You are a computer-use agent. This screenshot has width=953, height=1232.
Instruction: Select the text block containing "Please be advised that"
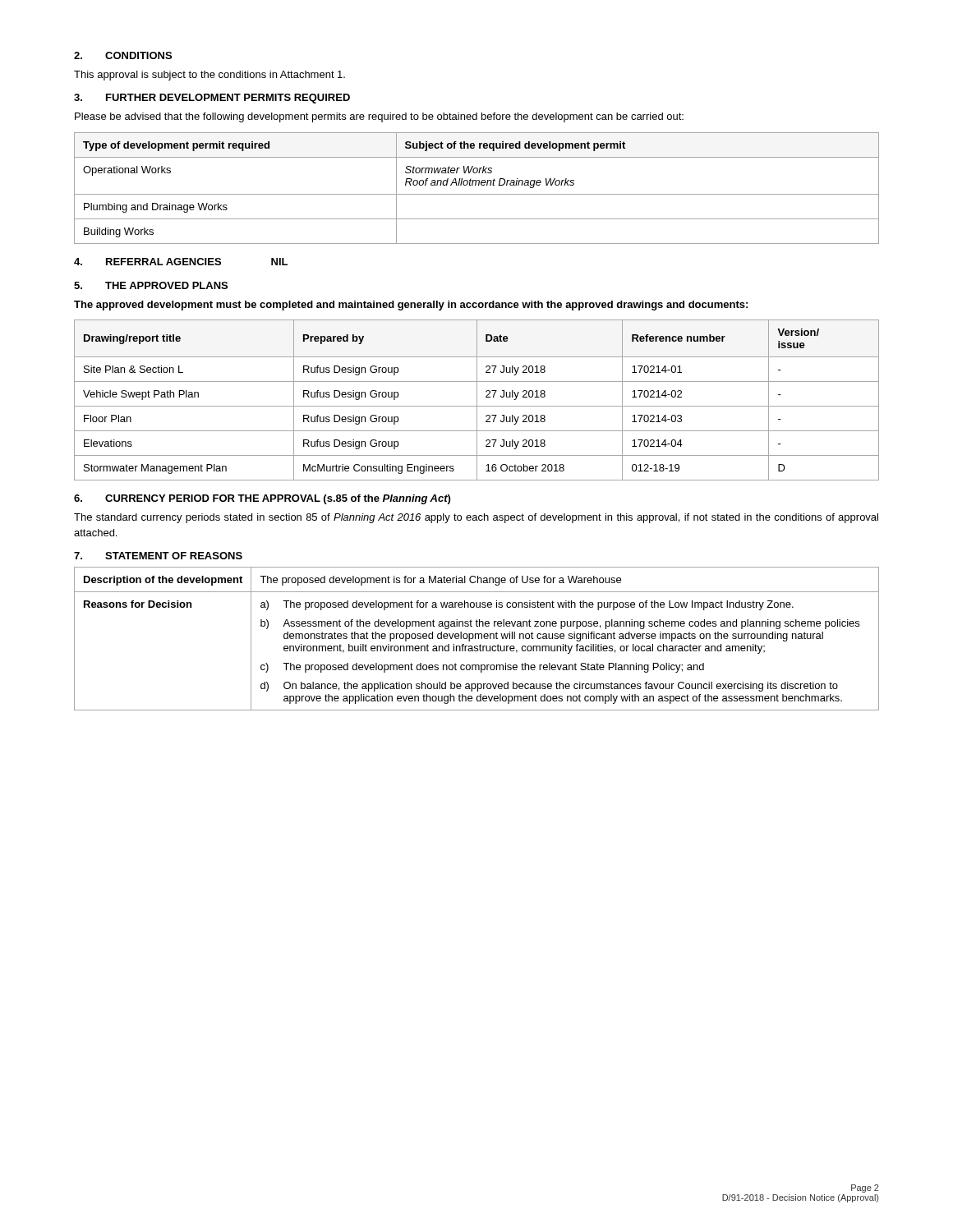point(476,116)
